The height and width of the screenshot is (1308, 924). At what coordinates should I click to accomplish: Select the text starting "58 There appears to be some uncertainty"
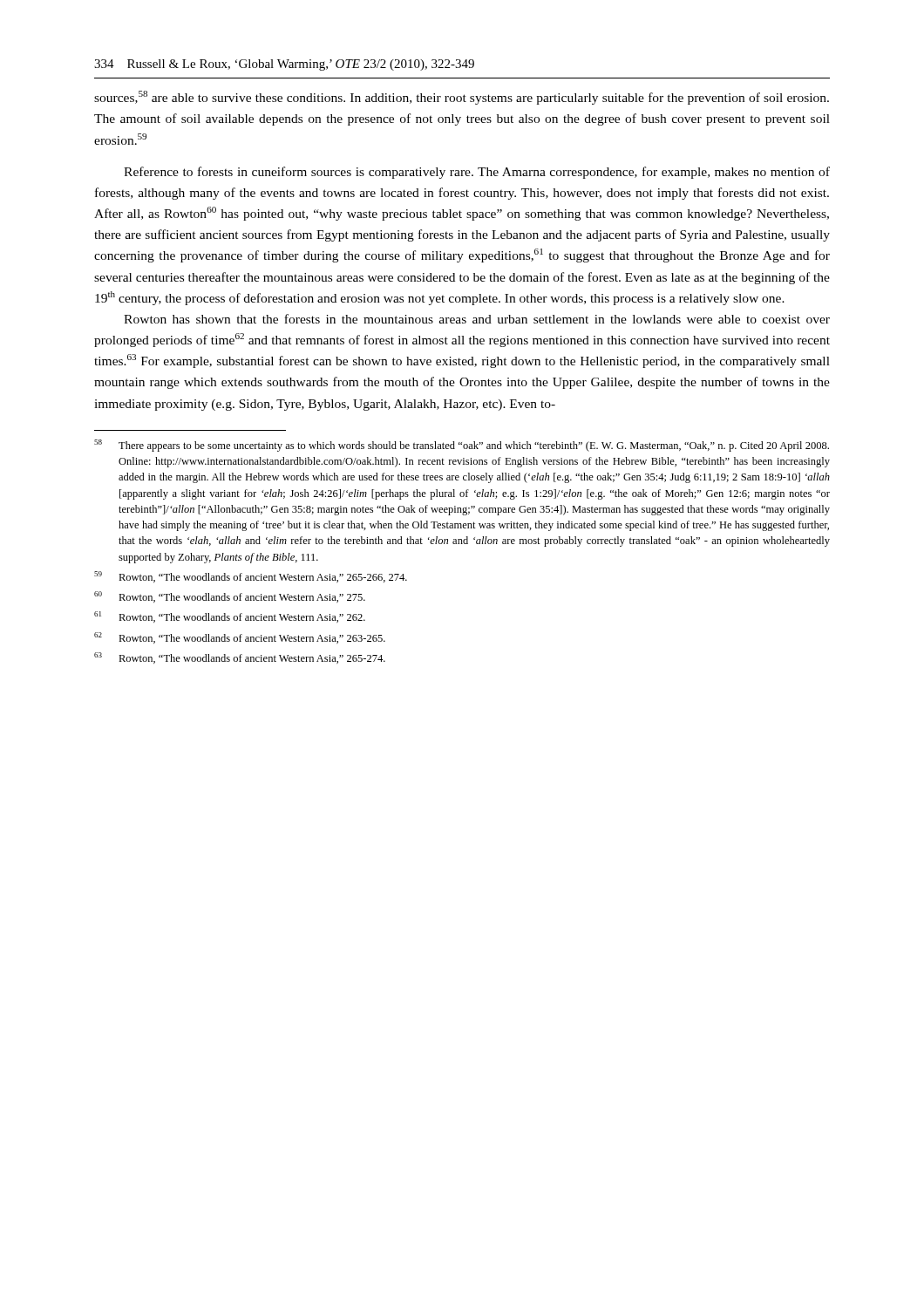coord(462,501)
